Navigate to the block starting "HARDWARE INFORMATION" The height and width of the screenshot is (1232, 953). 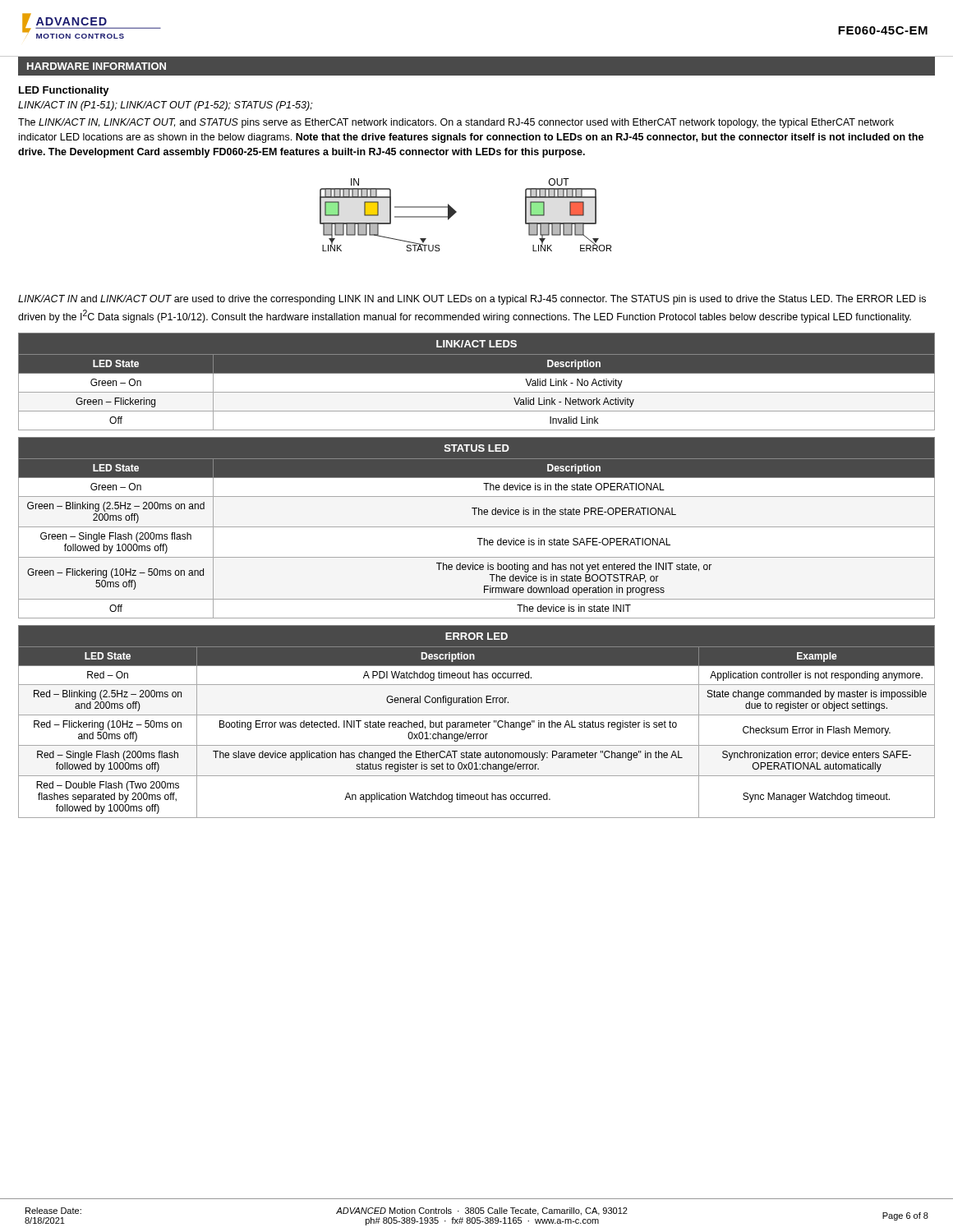[x=96, y=66]
